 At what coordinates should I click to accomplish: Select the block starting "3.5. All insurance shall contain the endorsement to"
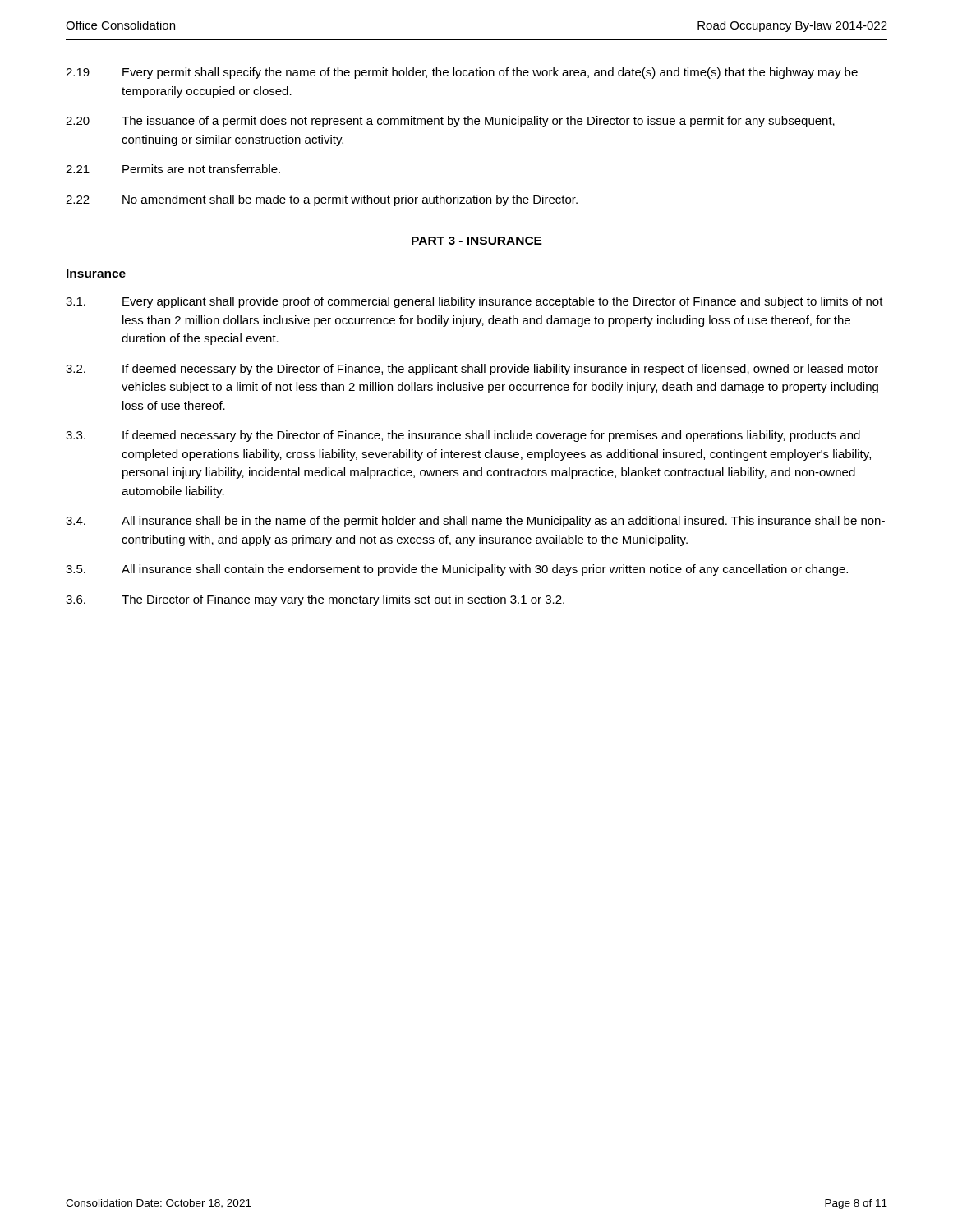(476, 569)
